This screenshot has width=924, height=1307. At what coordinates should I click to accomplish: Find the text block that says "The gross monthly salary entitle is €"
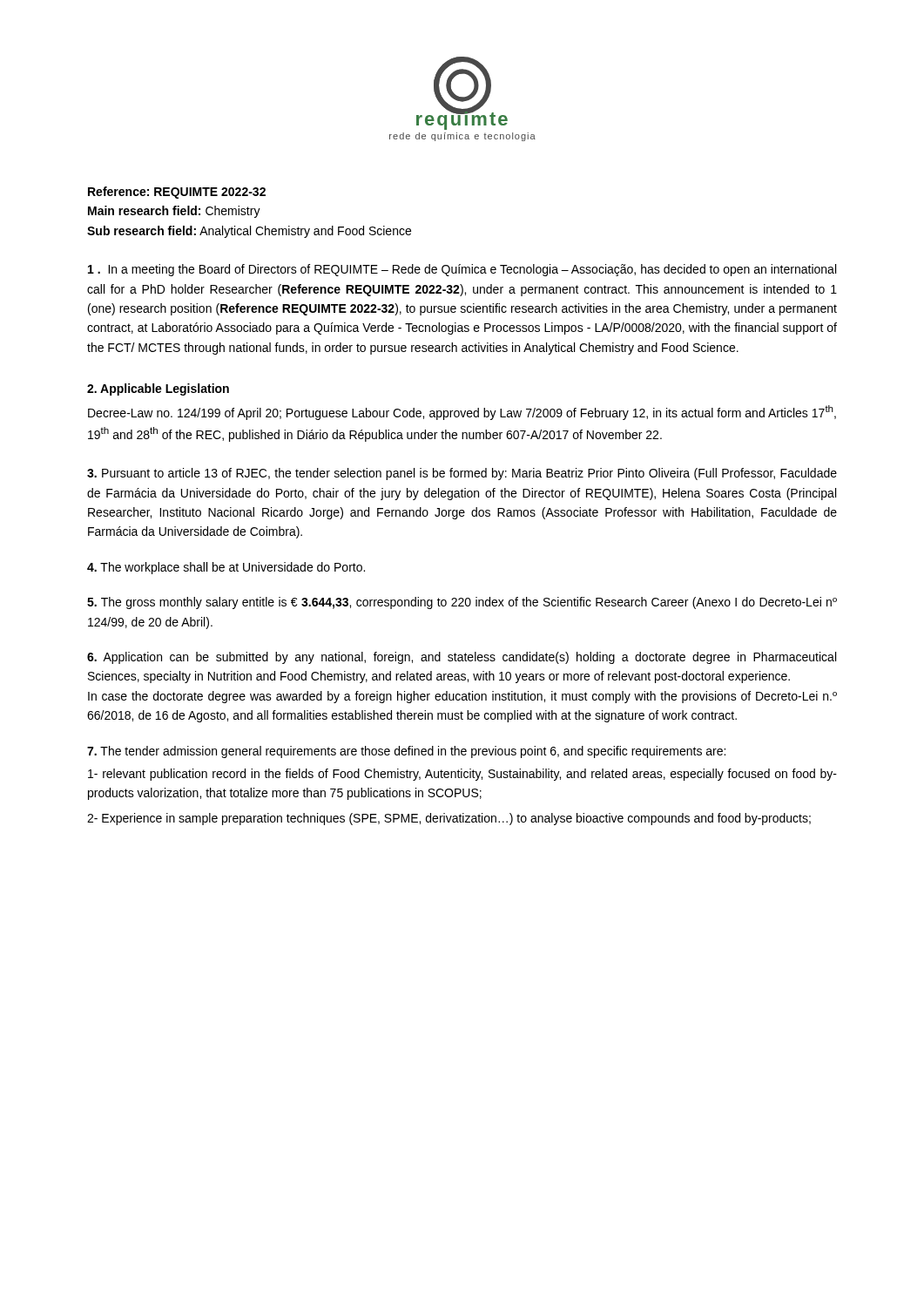(462, 612)
